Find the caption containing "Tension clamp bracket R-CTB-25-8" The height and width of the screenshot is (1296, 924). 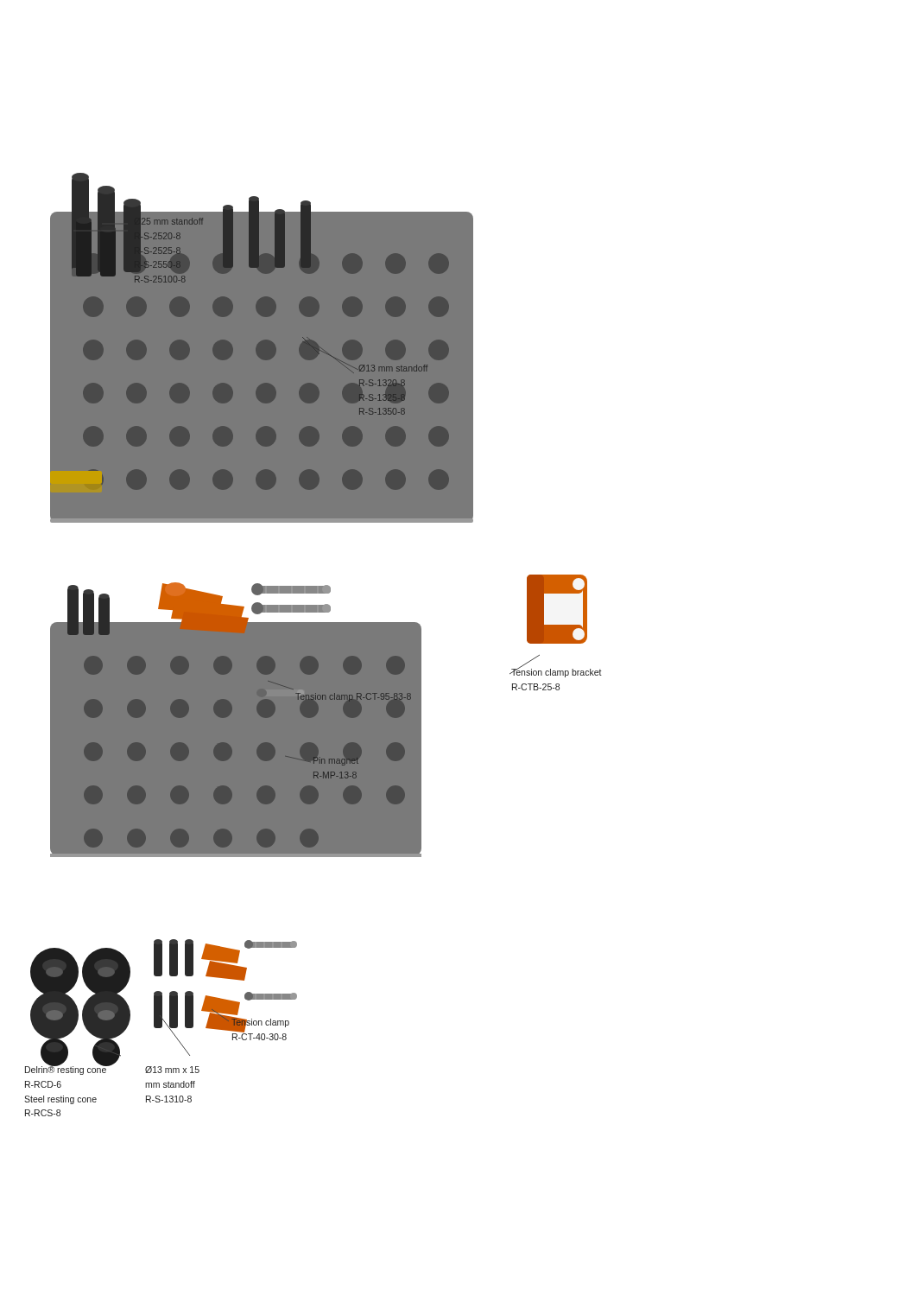(x=556, y=680)
